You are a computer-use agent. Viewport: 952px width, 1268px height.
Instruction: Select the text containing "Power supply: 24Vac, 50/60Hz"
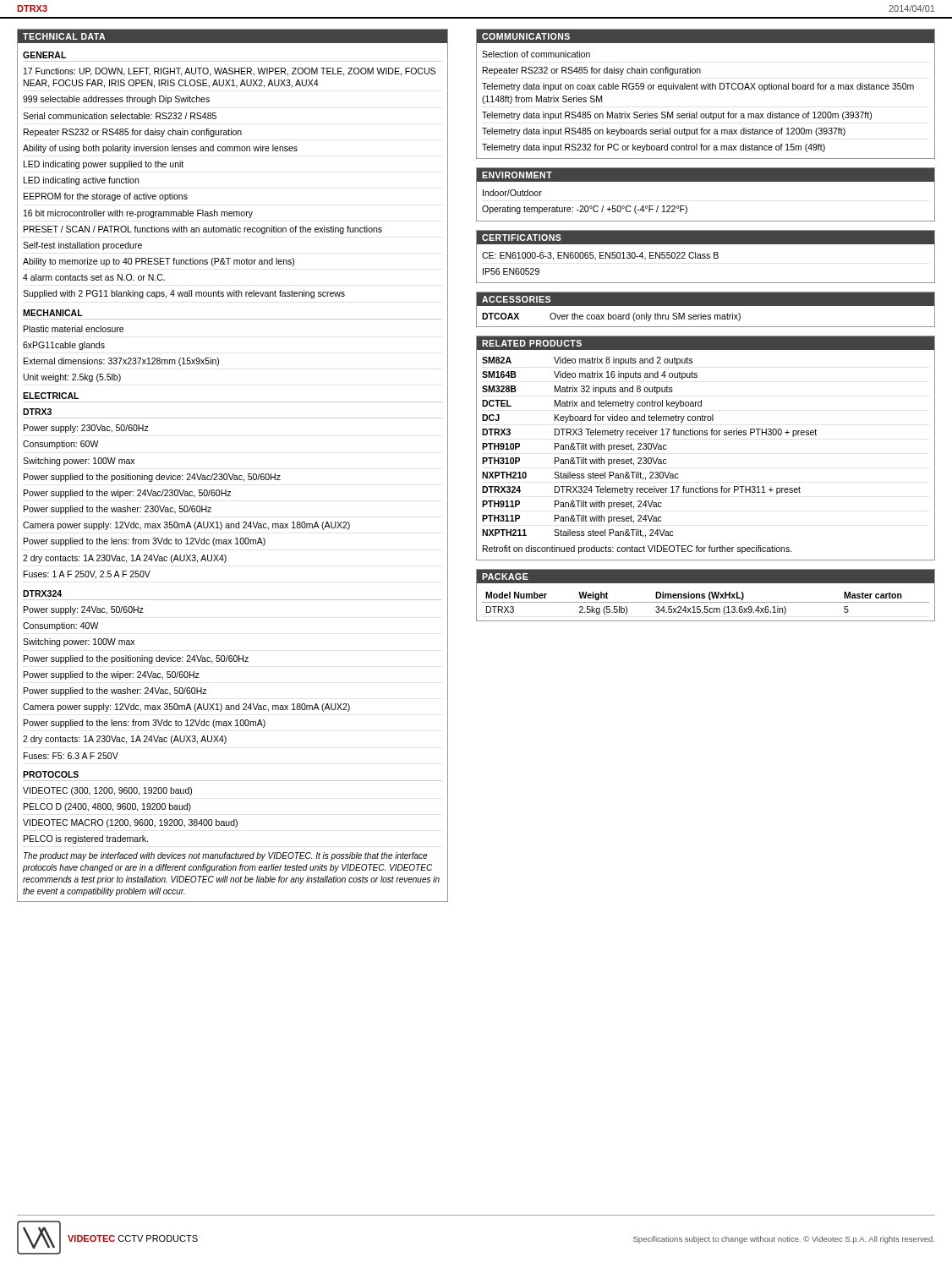[83, 610]
